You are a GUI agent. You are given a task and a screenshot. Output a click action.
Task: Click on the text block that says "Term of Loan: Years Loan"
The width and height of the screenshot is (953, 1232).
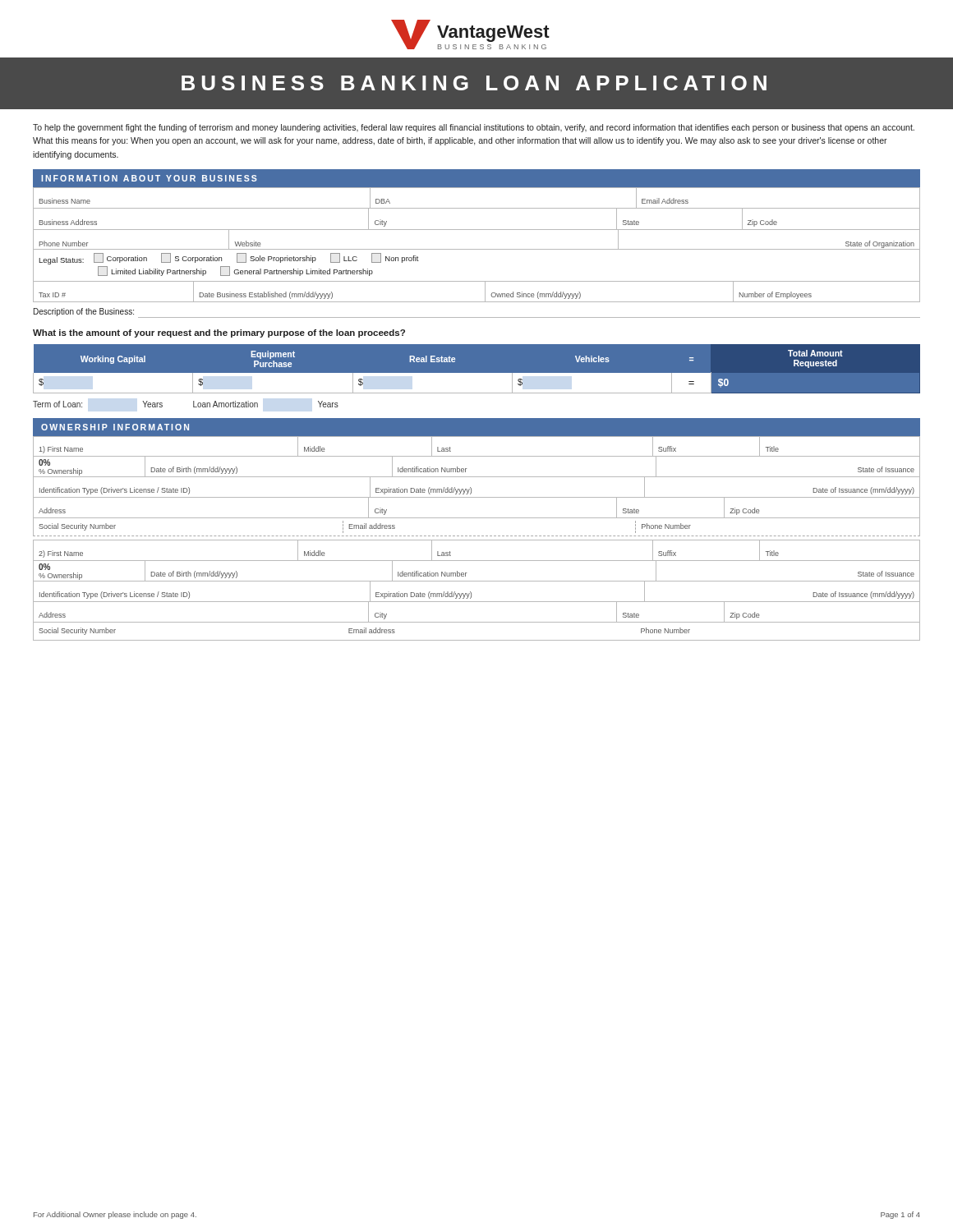(x=186, y=405)
